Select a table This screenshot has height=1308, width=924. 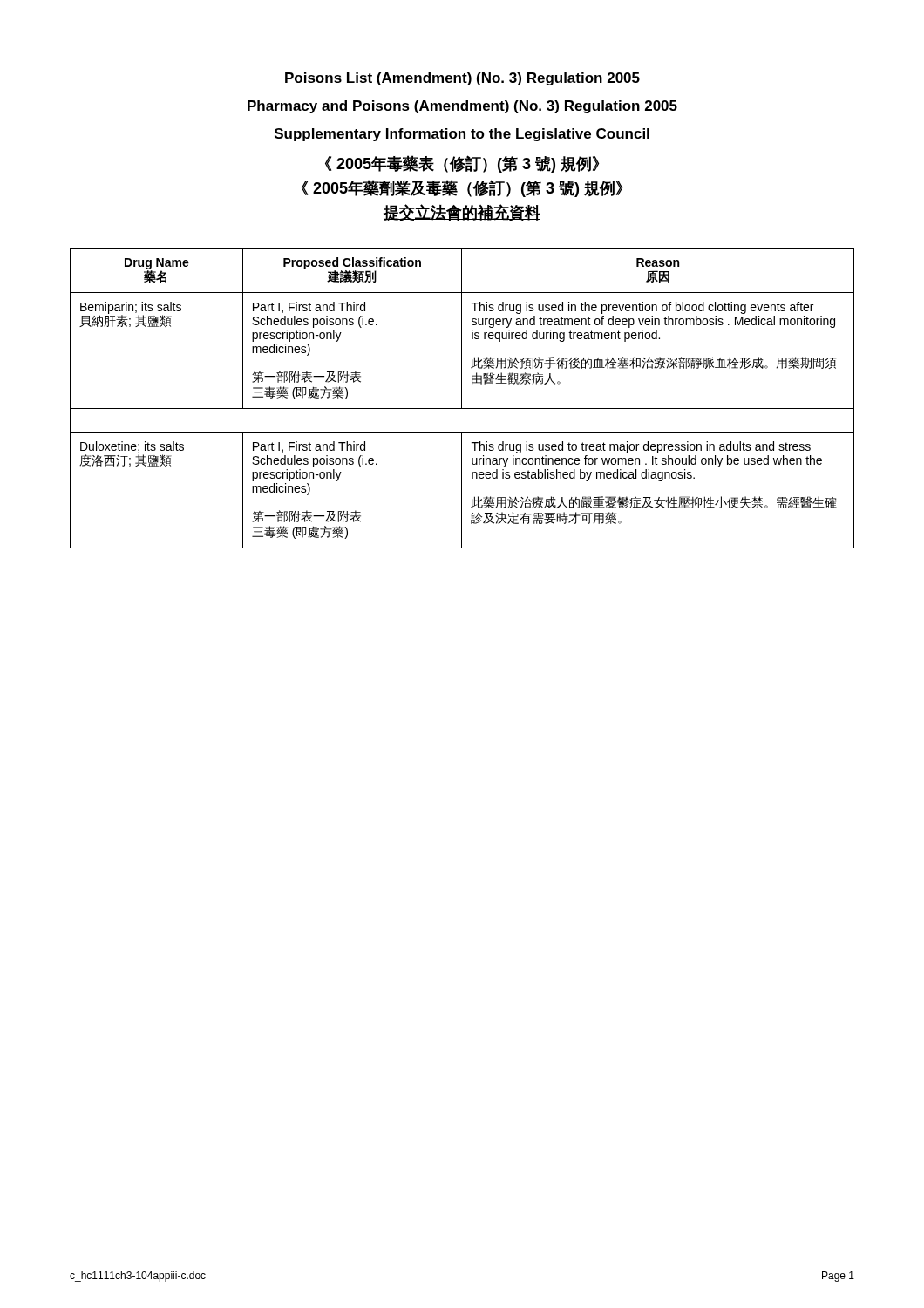tap(462, 398)
